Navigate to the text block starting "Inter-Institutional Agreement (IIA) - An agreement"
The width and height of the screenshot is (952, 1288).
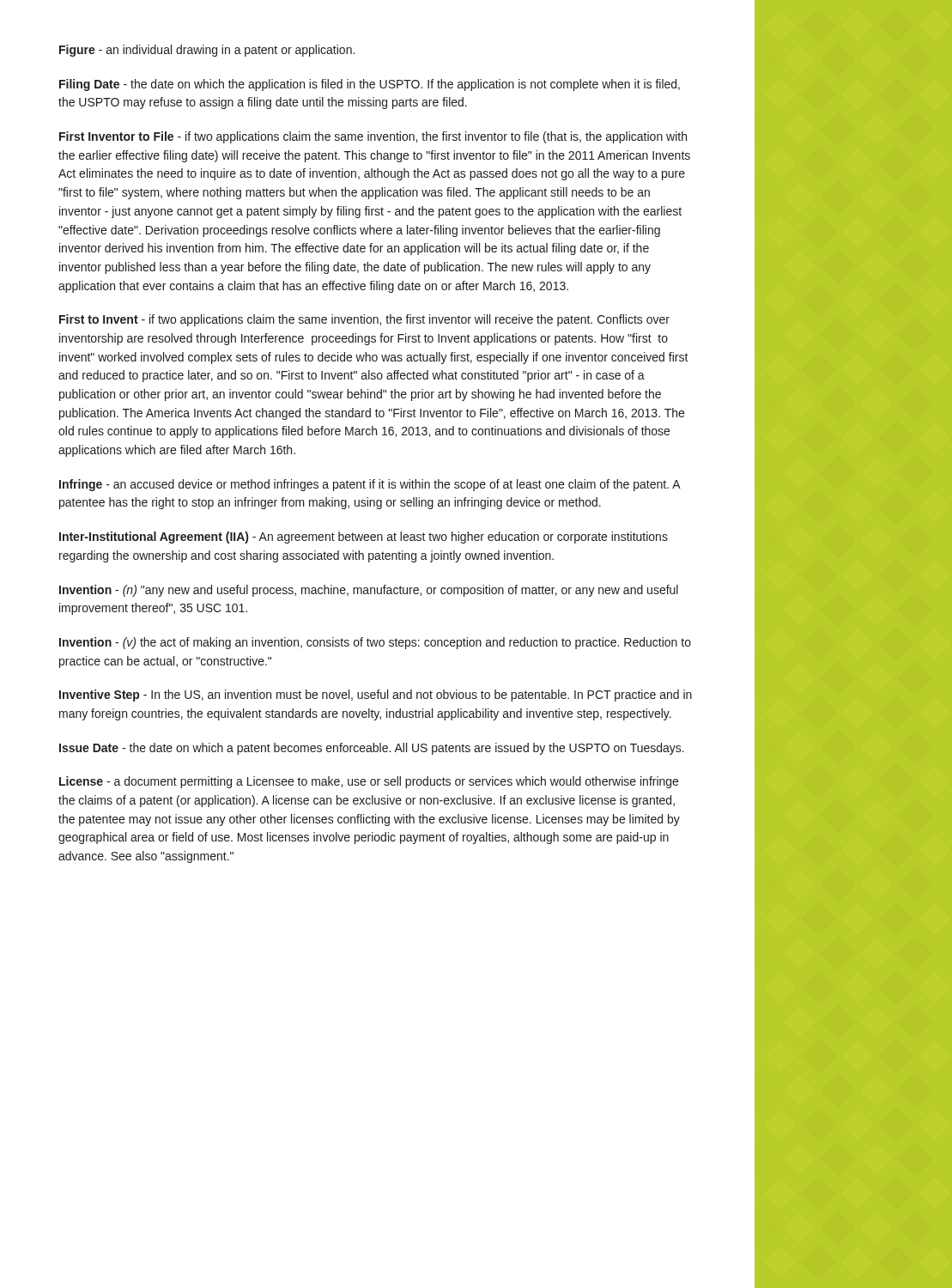363,546
